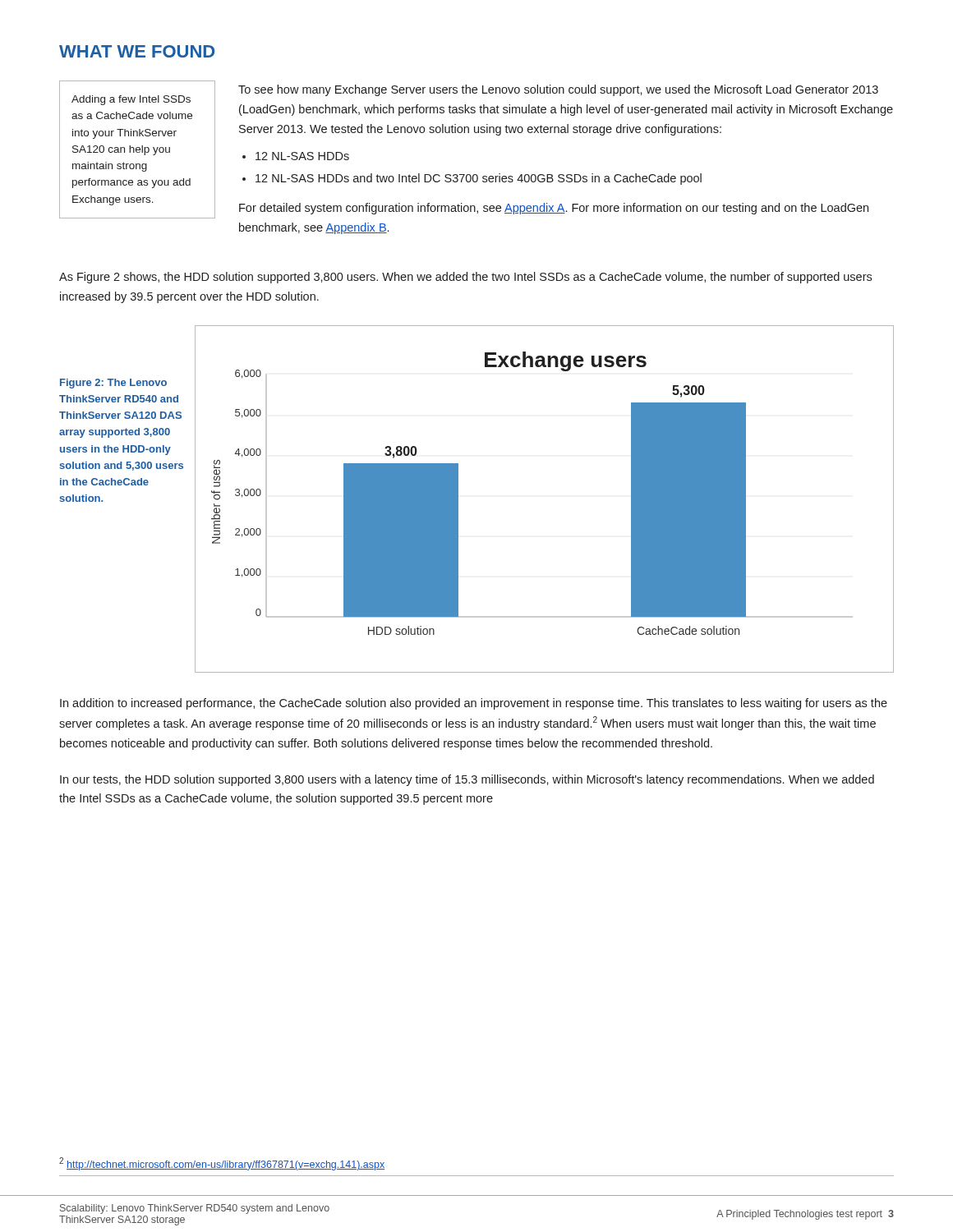Click the passage that begins "For detailed system configuration information, see Appendix A."
The image size is (953, 1232).
(554, 218)
